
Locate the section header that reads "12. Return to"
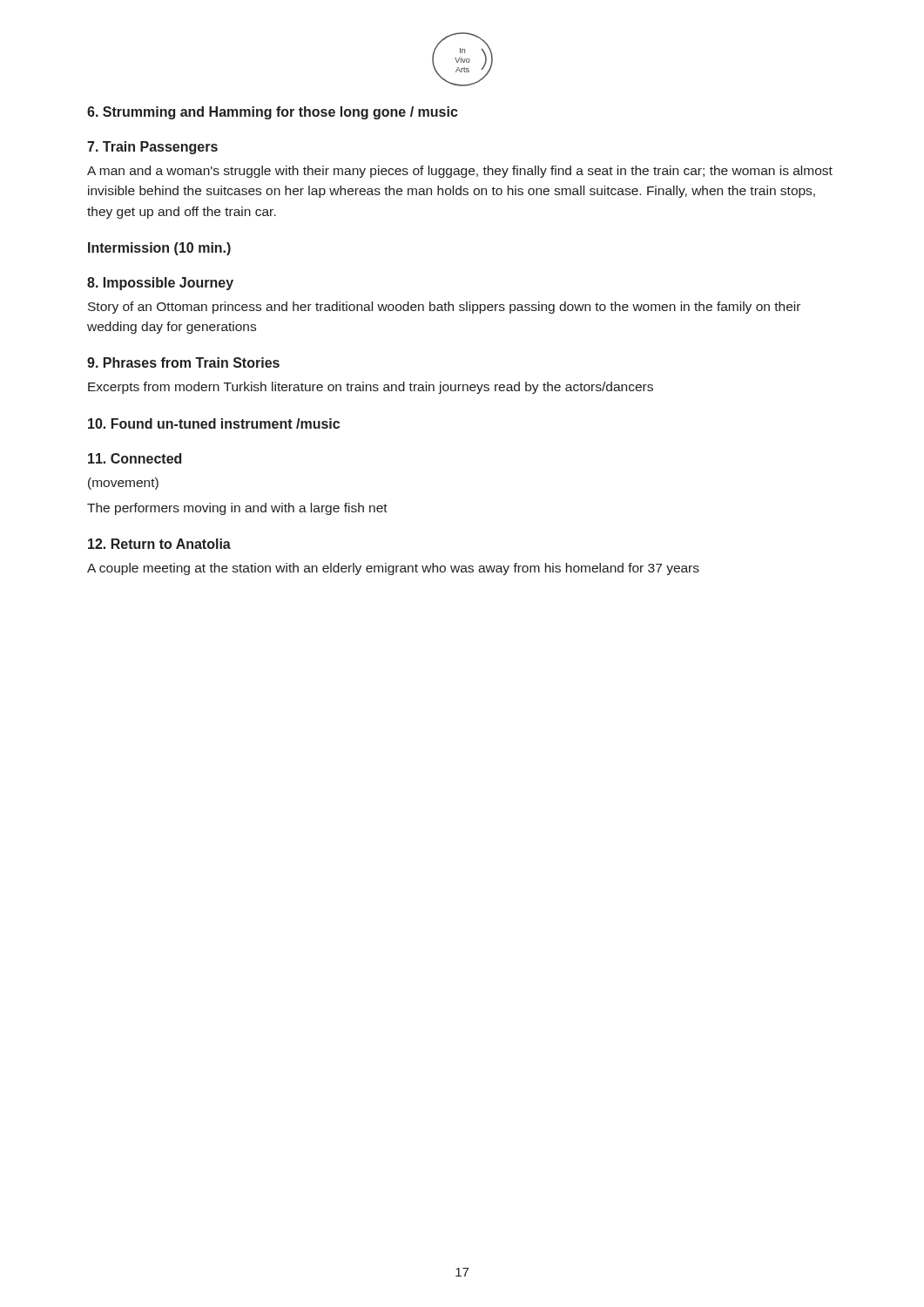coord(159,544)
